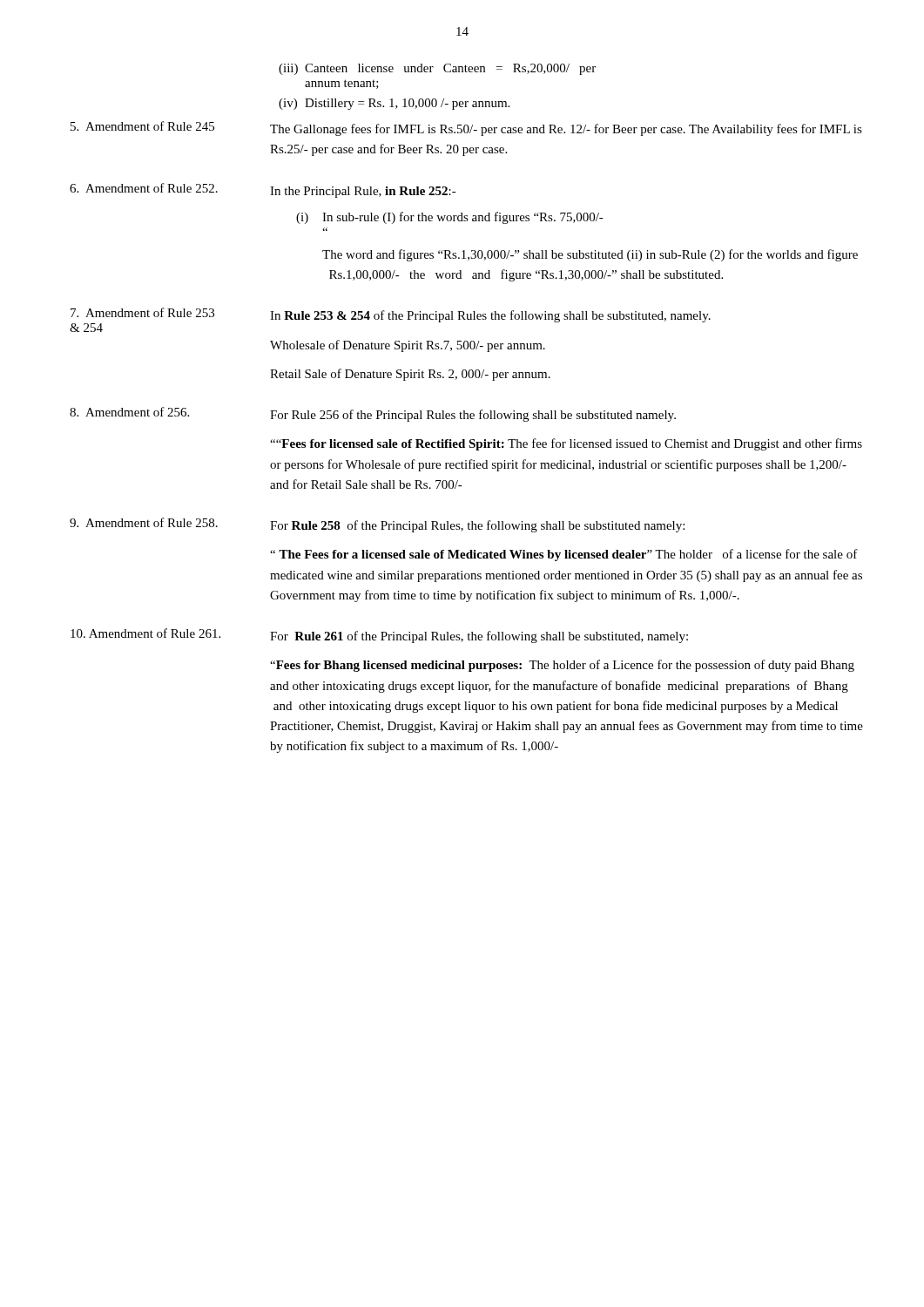Screen dimensions: 1307x924
Task: Find the list item that says "9. Amendment of"
Action: 144,523
